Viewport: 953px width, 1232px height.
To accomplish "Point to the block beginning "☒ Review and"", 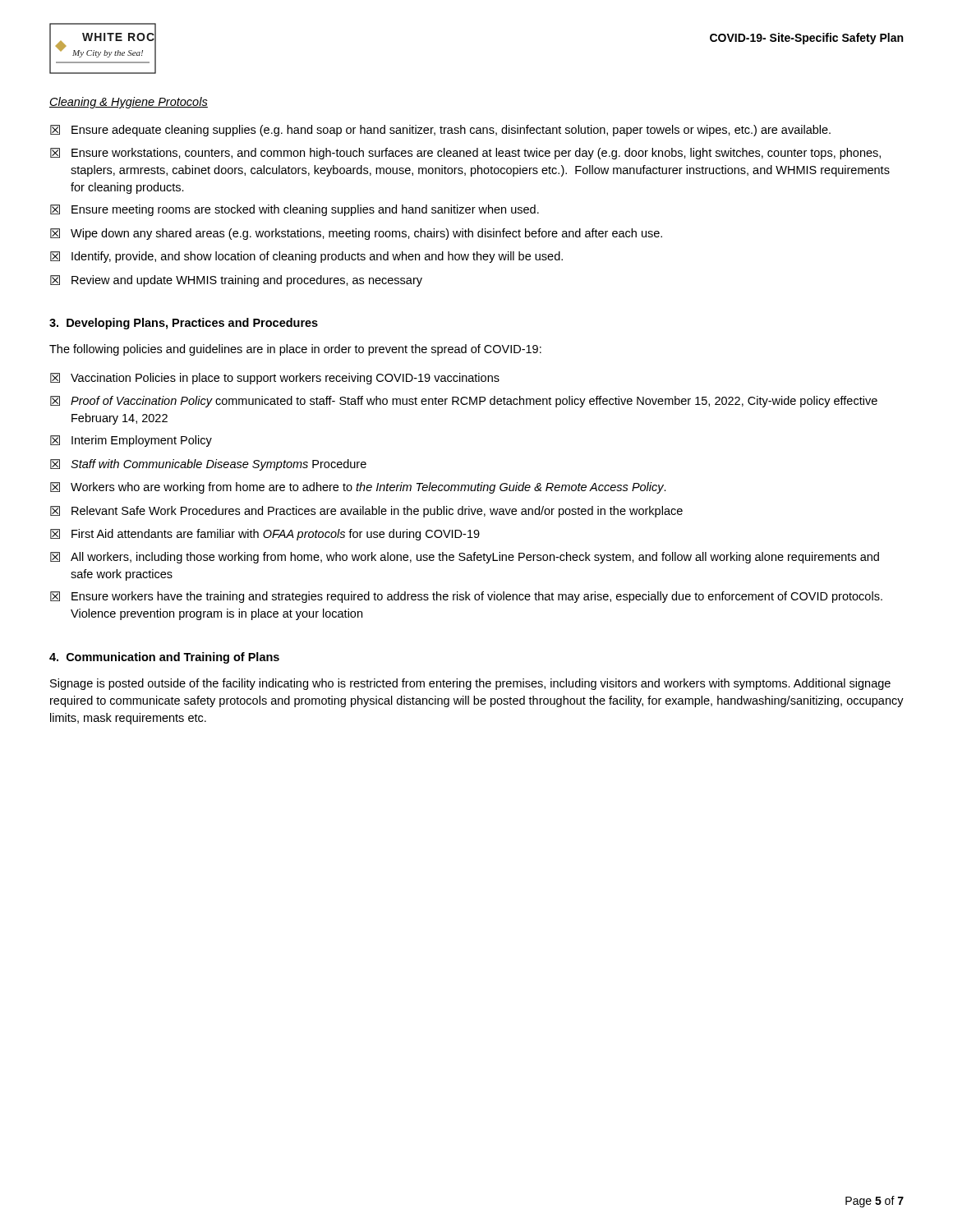I will click(236, 281).
